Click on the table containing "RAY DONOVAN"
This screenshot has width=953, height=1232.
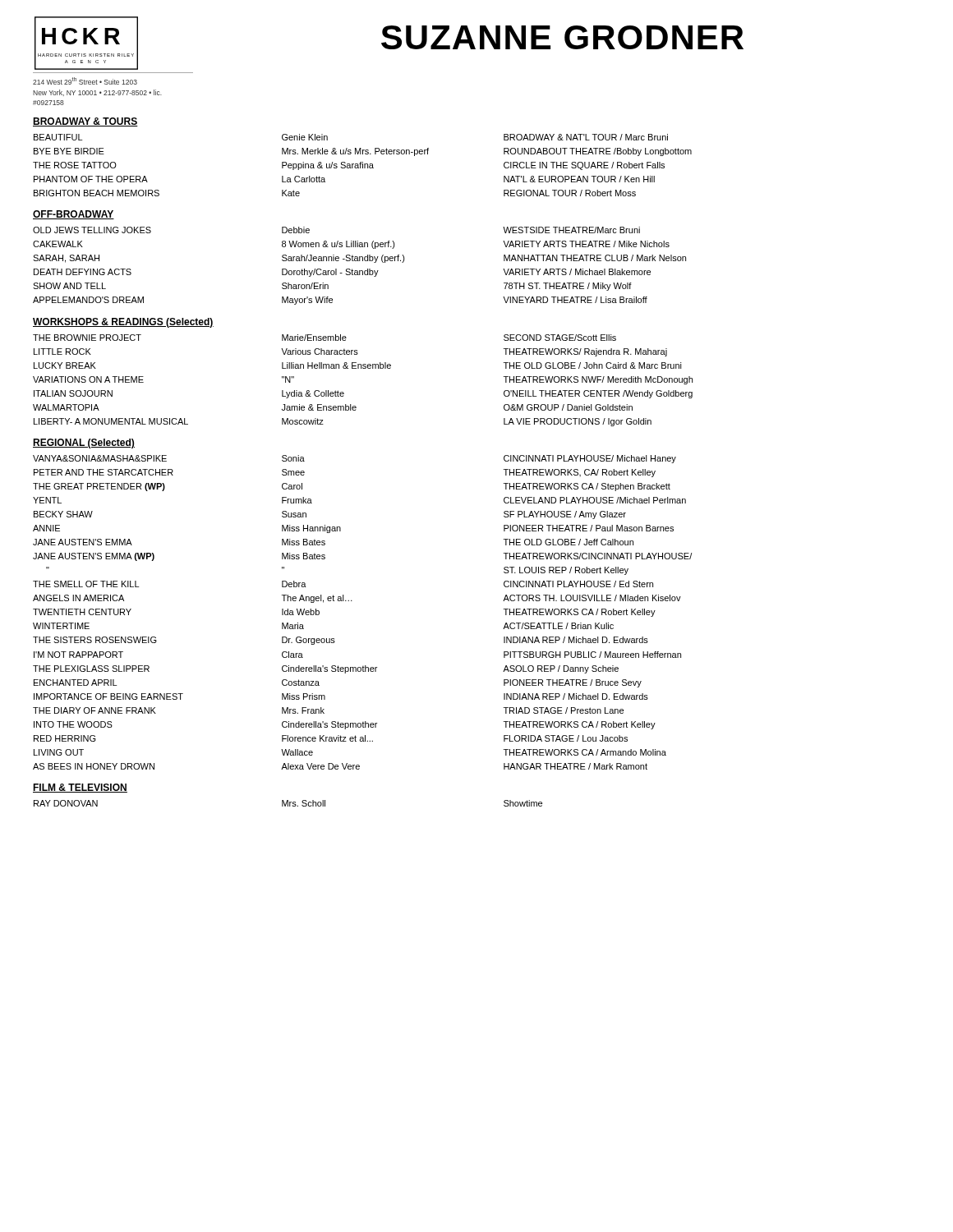coord(476,804)
